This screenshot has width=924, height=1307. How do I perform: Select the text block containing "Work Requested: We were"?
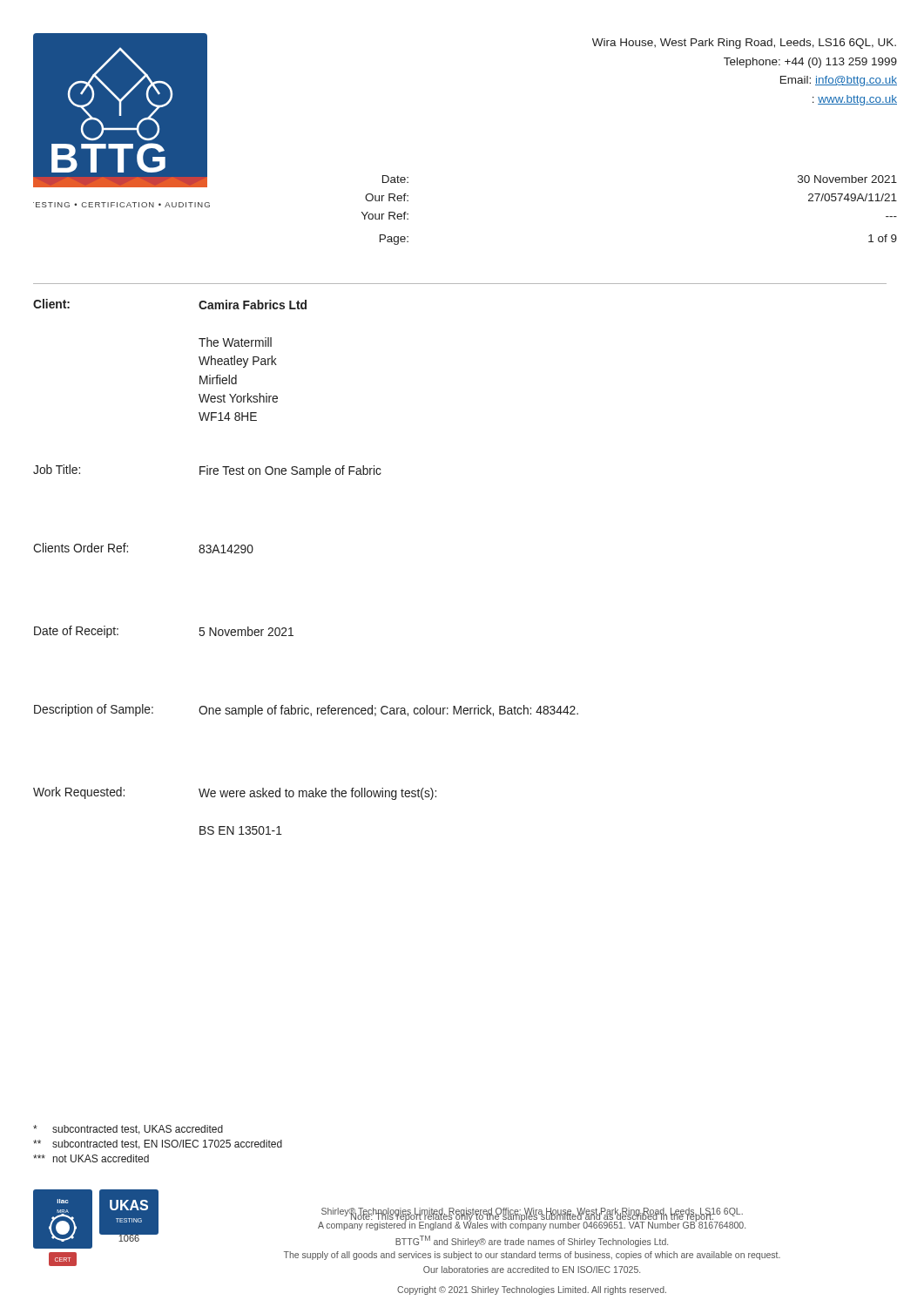[x=235, y=793]
